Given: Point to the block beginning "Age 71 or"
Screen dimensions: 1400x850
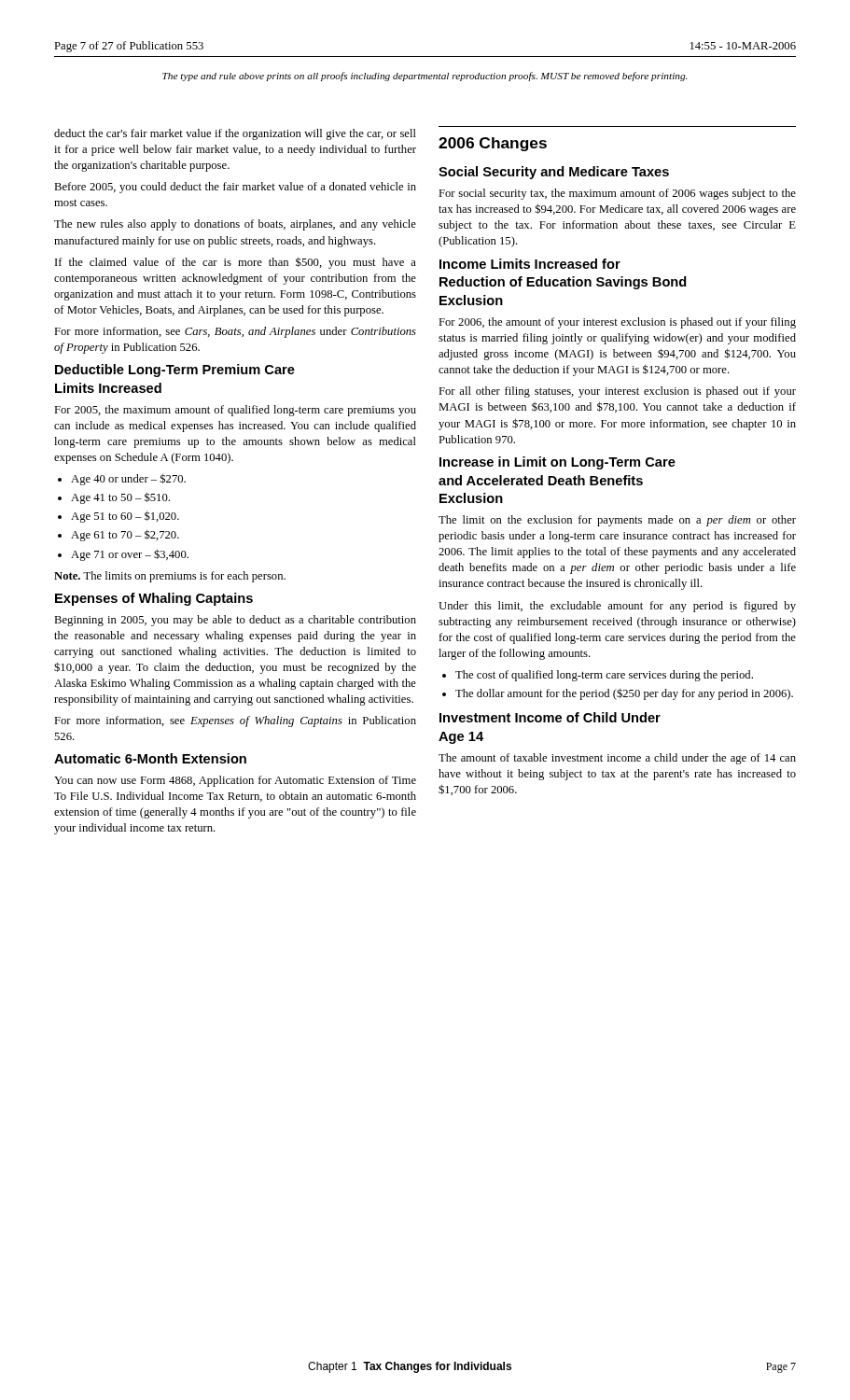Looking at the screenshot, I should click(130, 555).
